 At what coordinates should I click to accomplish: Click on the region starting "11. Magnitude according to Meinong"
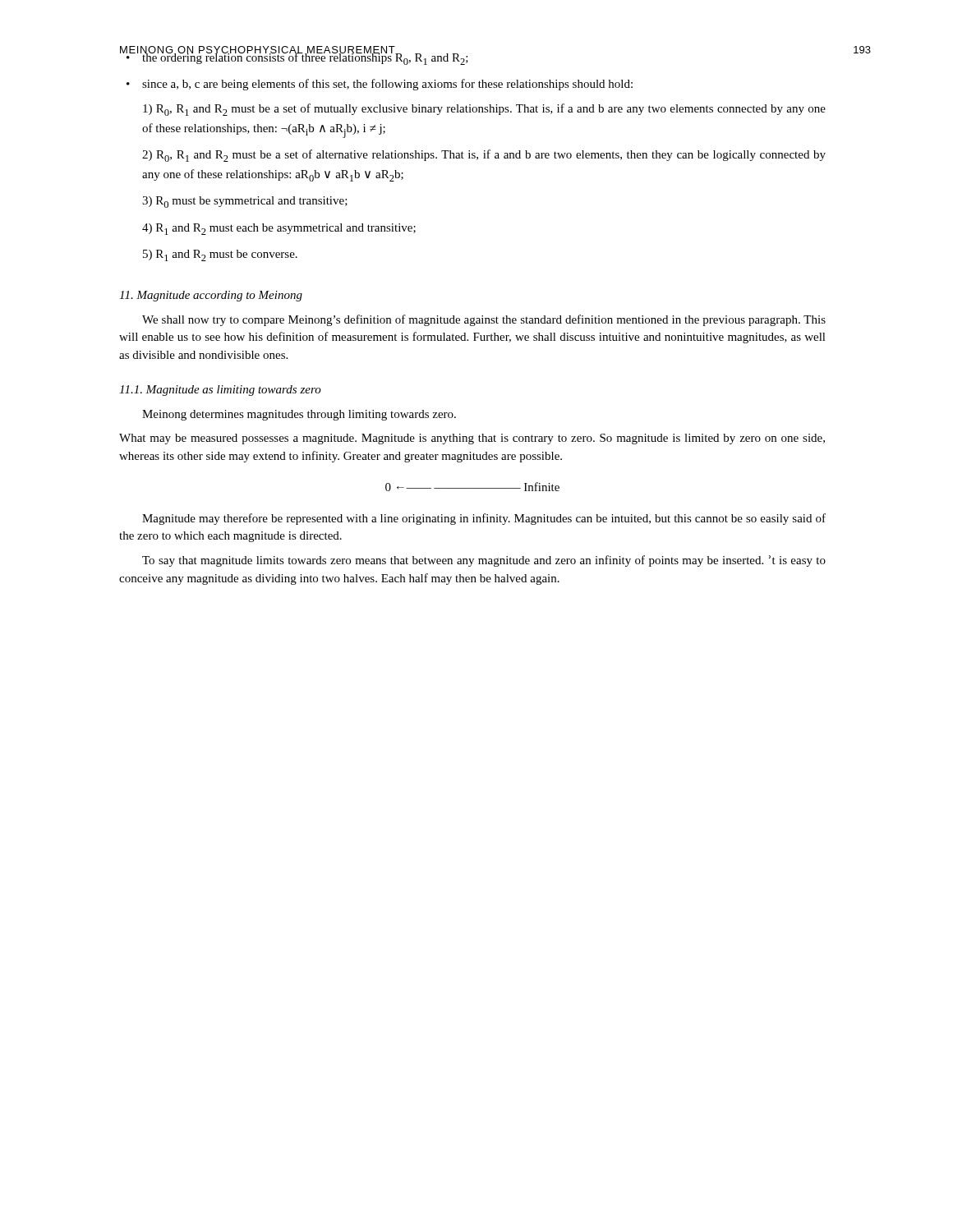point(211,295)
